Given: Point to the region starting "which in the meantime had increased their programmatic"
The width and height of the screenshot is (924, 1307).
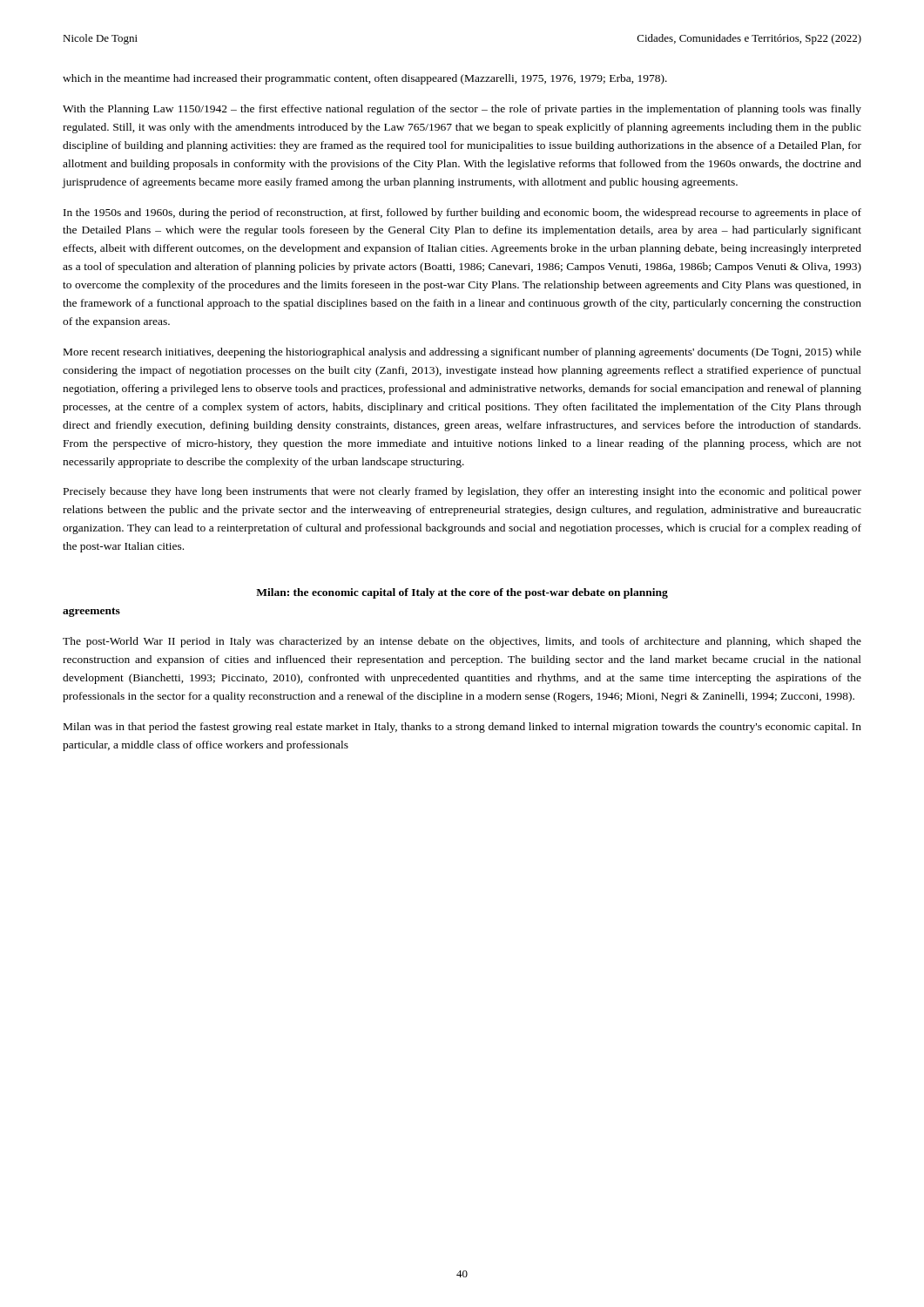Looking at the screenshot, I should pyautogui.click(x=365, y=78).
